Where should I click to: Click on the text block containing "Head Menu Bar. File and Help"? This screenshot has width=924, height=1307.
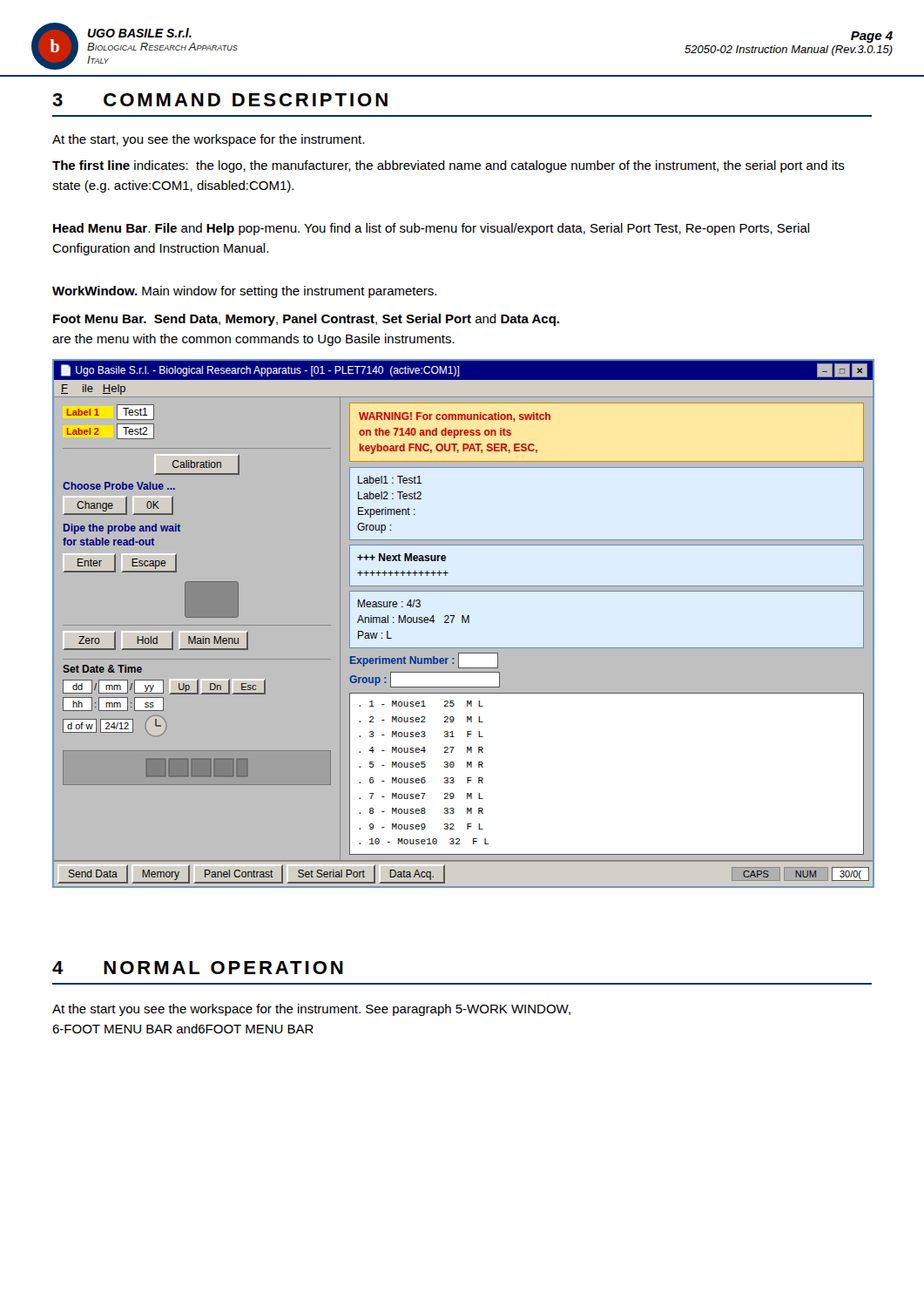tap(431, 238)
